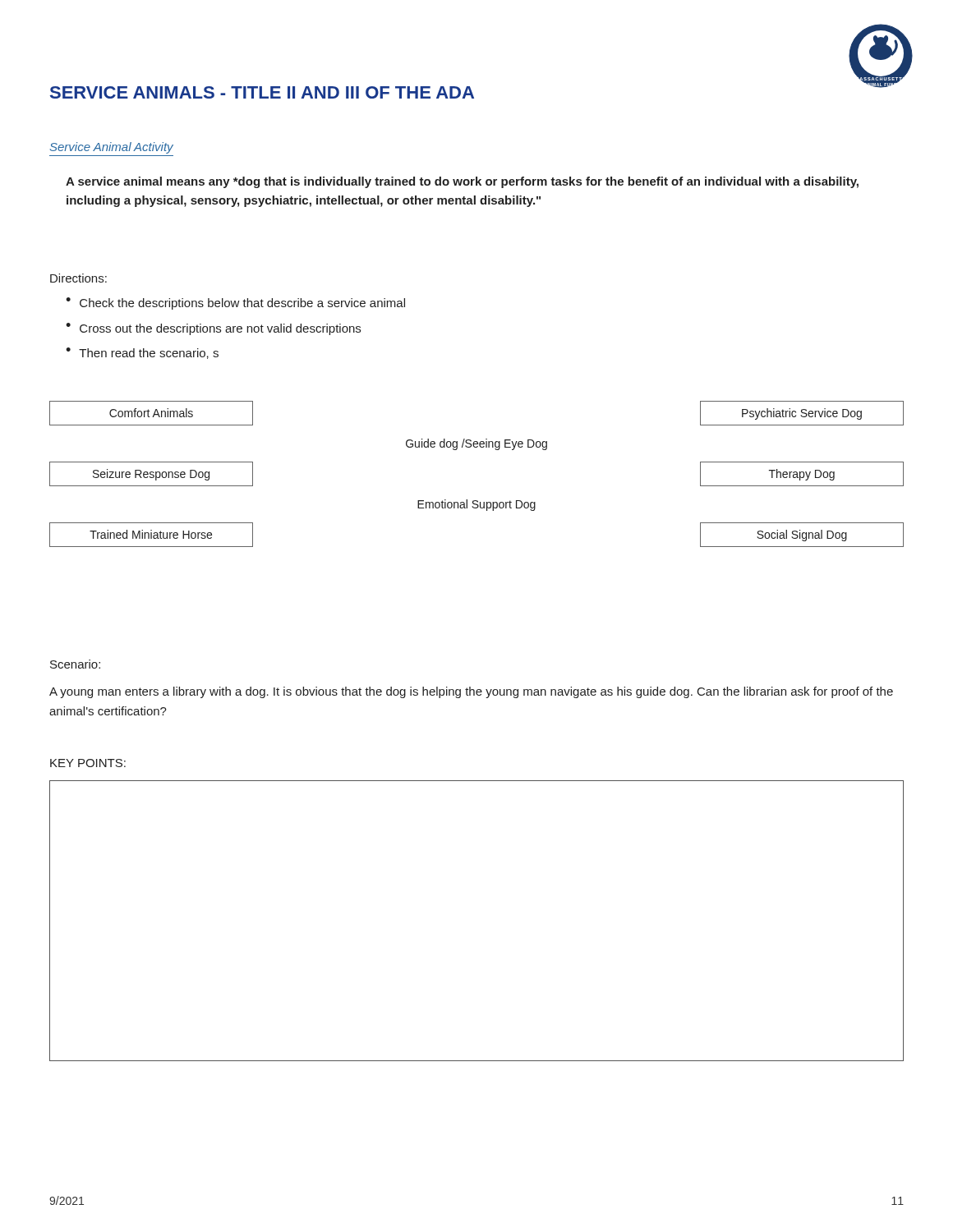The image size is (953, 1232).
Task: Navigate to the passage starting "KEY POINTS:"
Action: click(x=88, y=763)
